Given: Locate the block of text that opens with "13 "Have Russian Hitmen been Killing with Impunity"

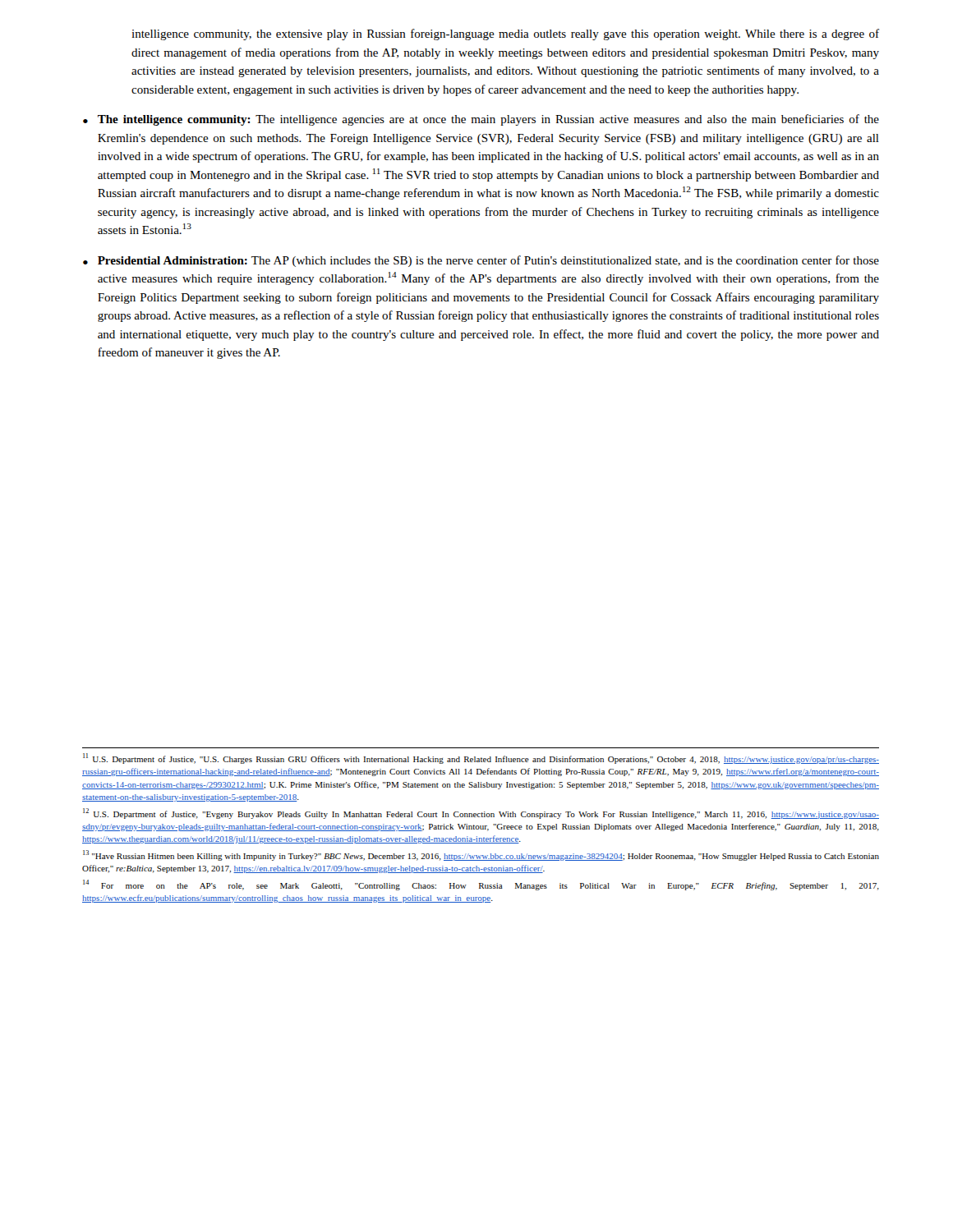Looking at the screenshot, I should tap(481, 862).
